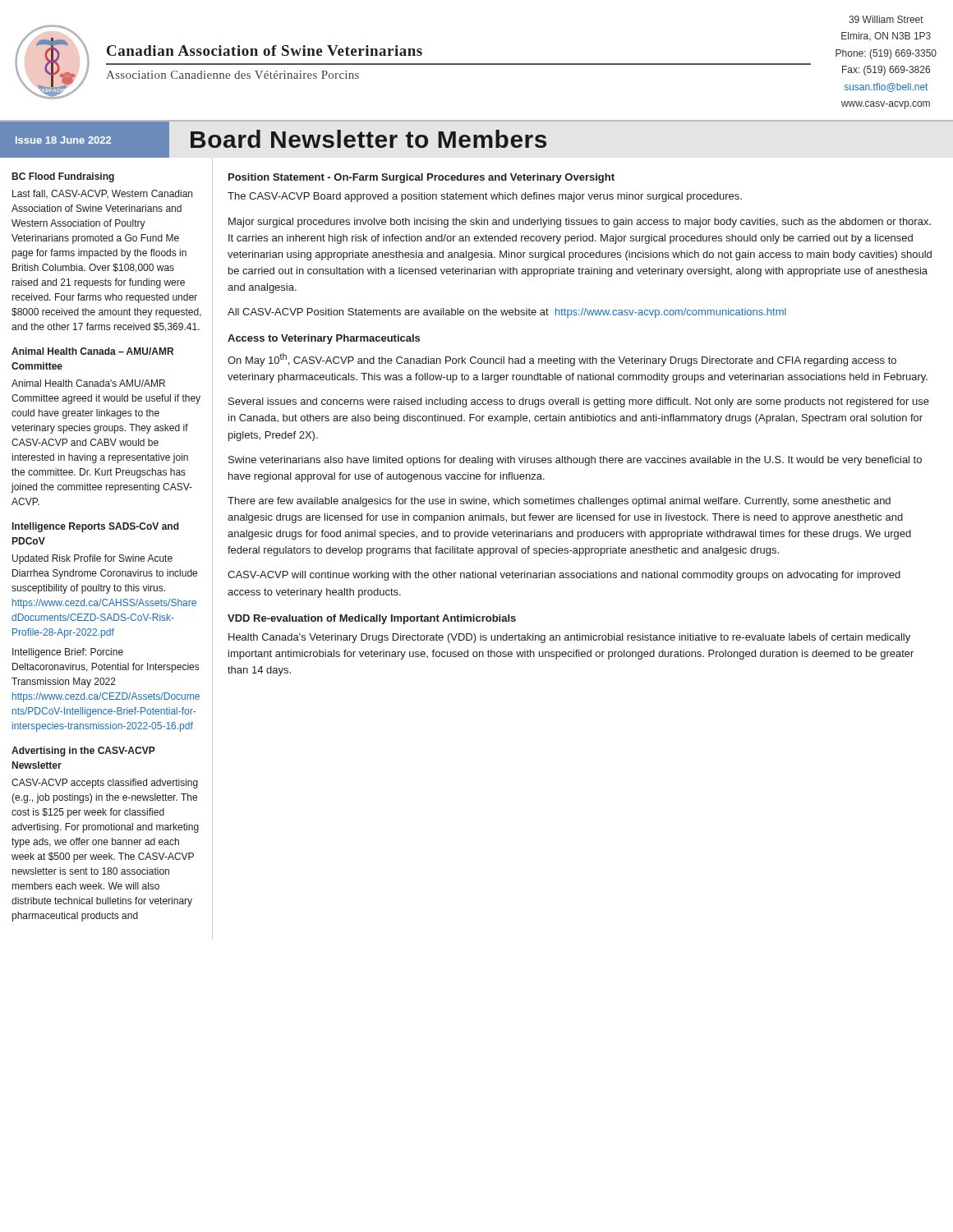The width and height of the screenshot is (953, 1232).
Task: Click the passage that begins "All CASV-ACVP Position"
Action: pyautogui.click(x=507, y=312)
